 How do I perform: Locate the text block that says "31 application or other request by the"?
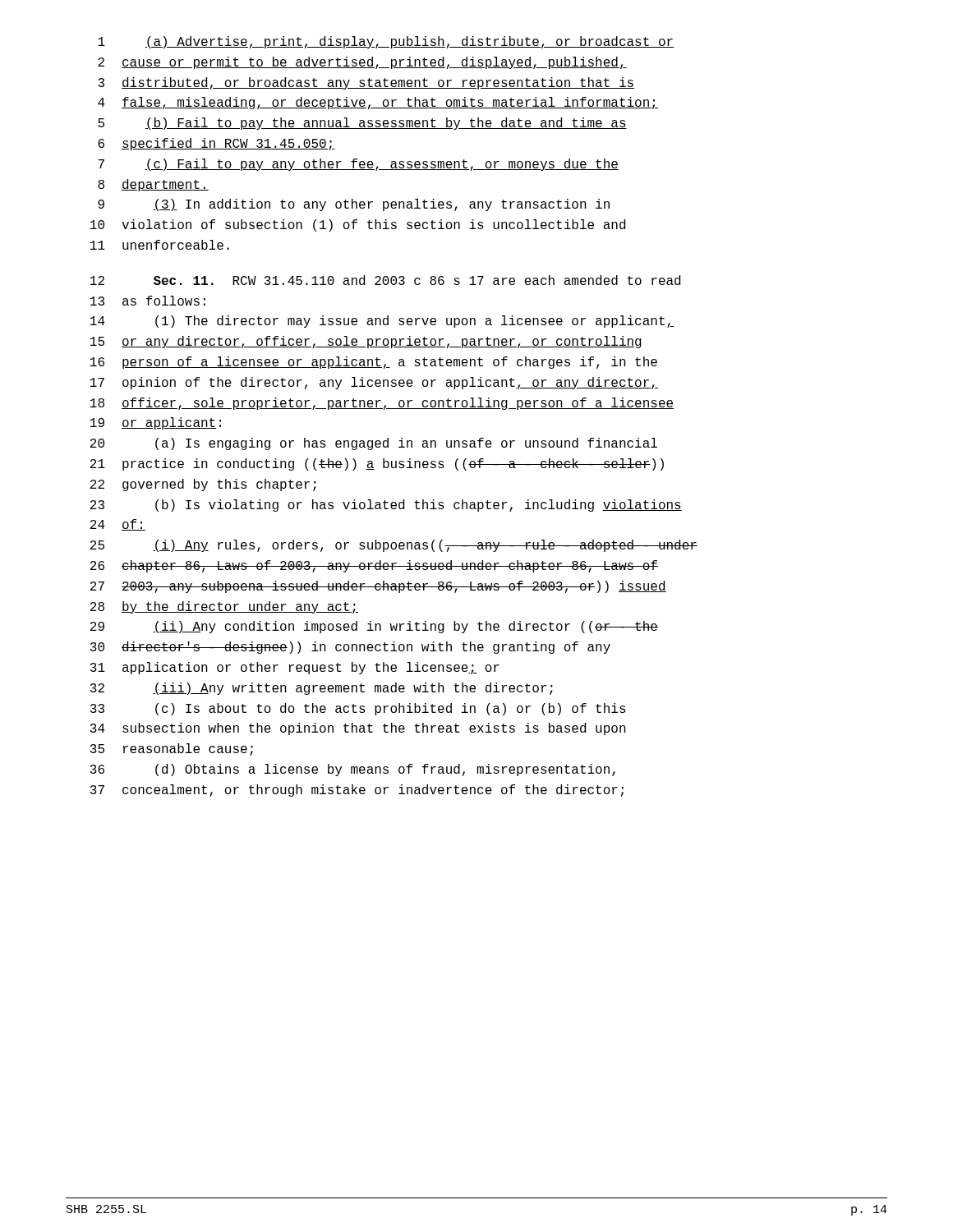pos(476,669)
